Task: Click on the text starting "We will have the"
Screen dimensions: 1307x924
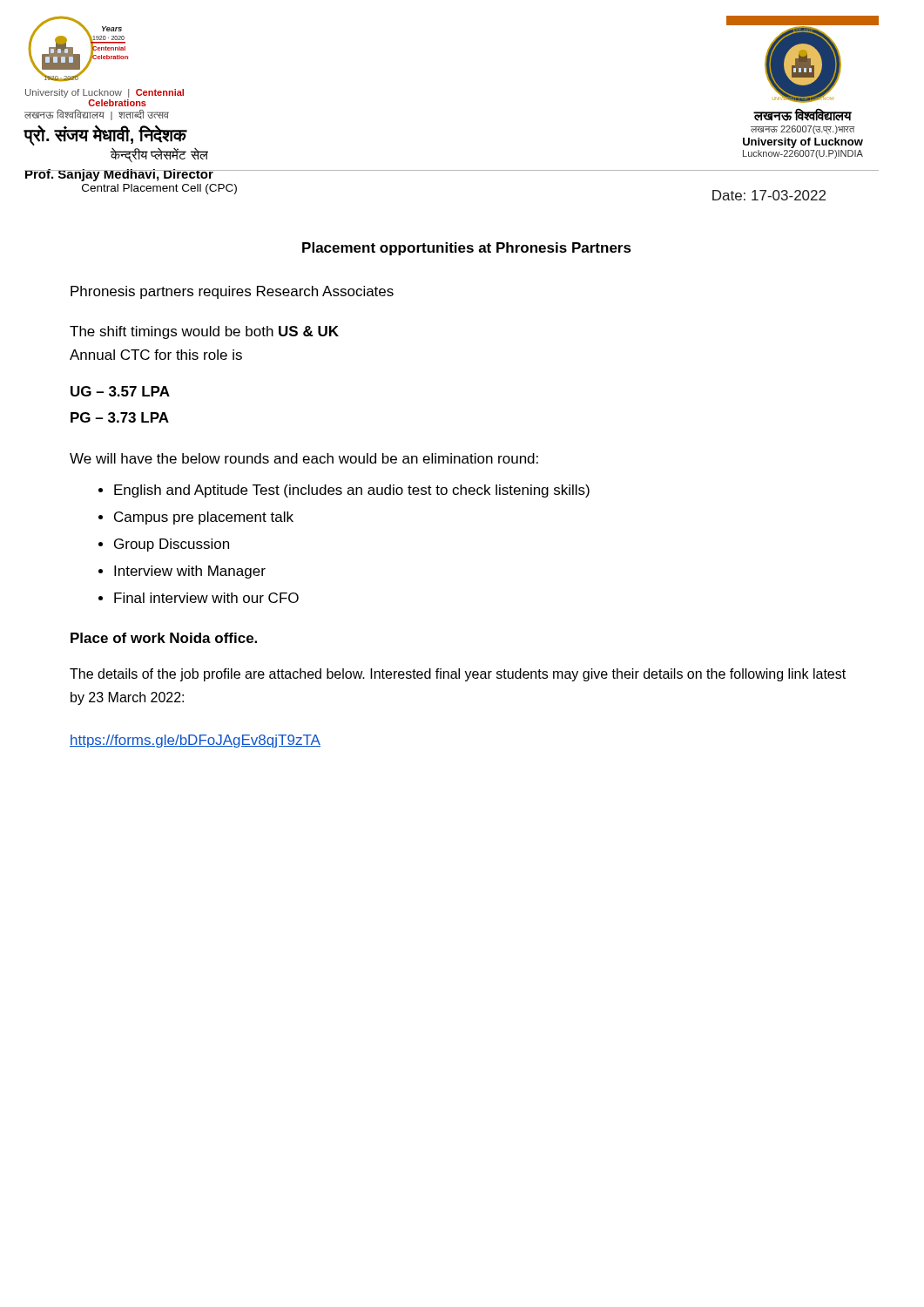Action: (305, 459)
